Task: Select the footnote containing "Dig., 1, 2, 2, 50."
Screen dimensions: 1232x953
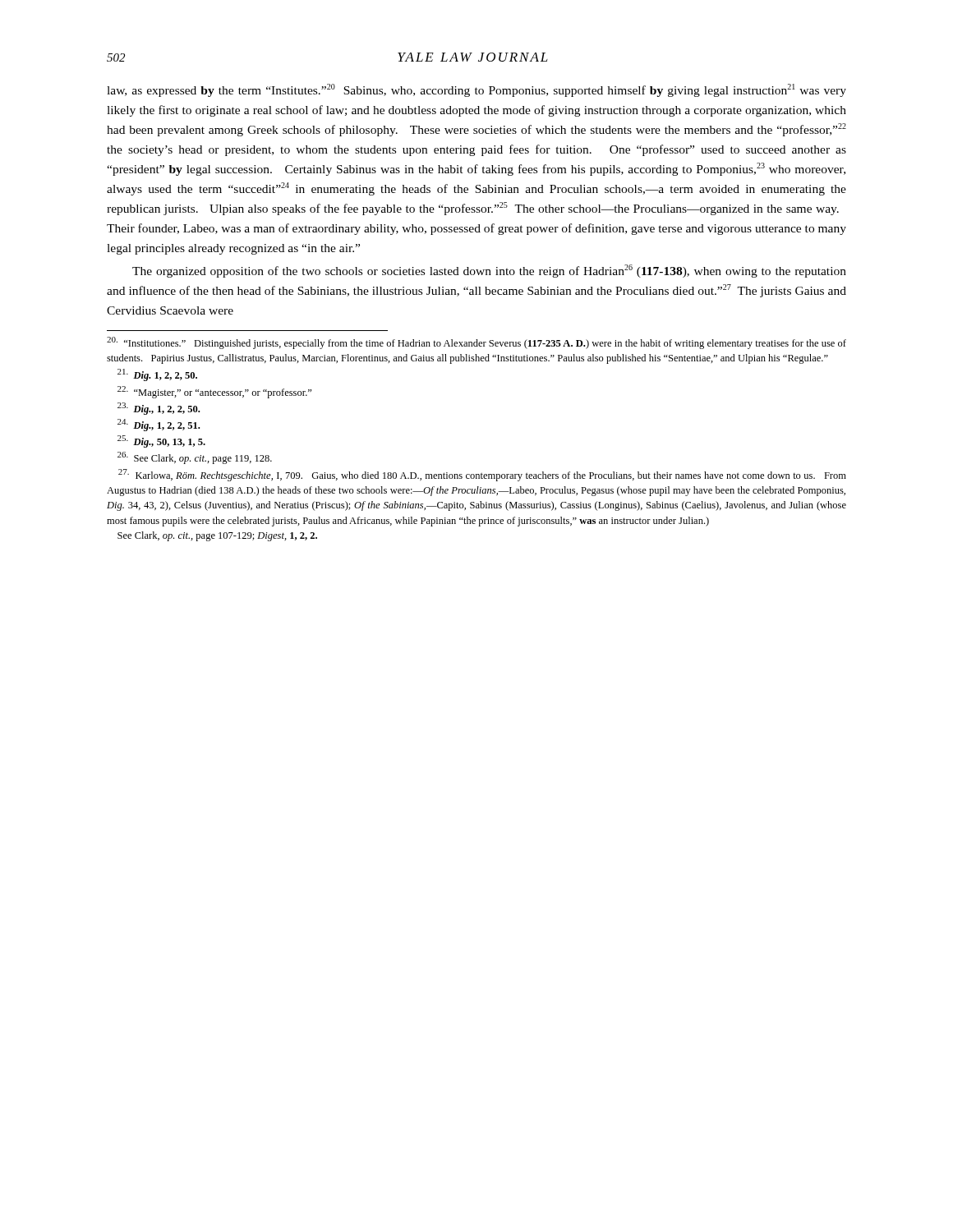Action: click(159, 409)
